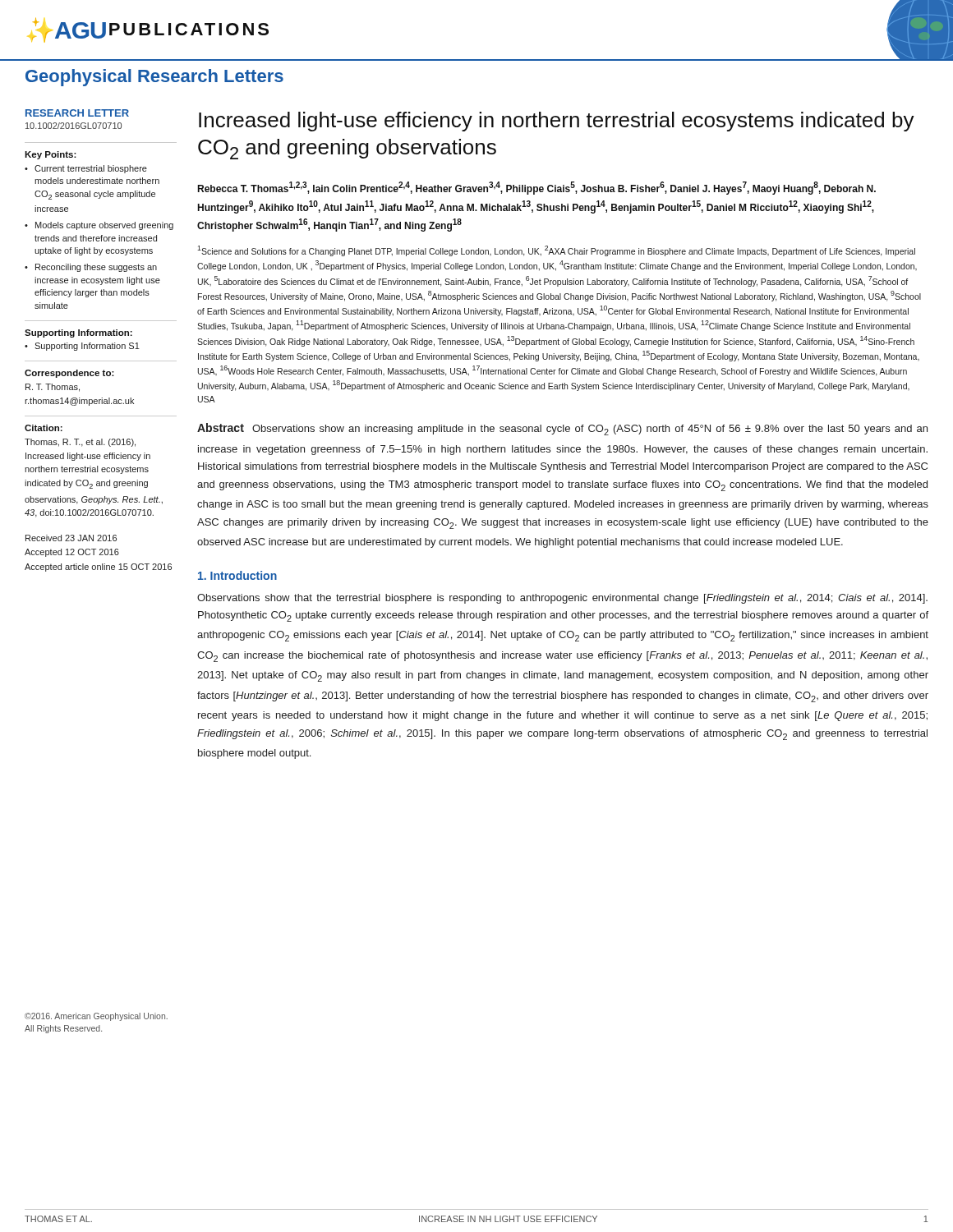Viewport: 953px width, 1232px height.
Task: Where is the title that starts "Increased light-use efficiency in northern"?
Action: (556, 135)
